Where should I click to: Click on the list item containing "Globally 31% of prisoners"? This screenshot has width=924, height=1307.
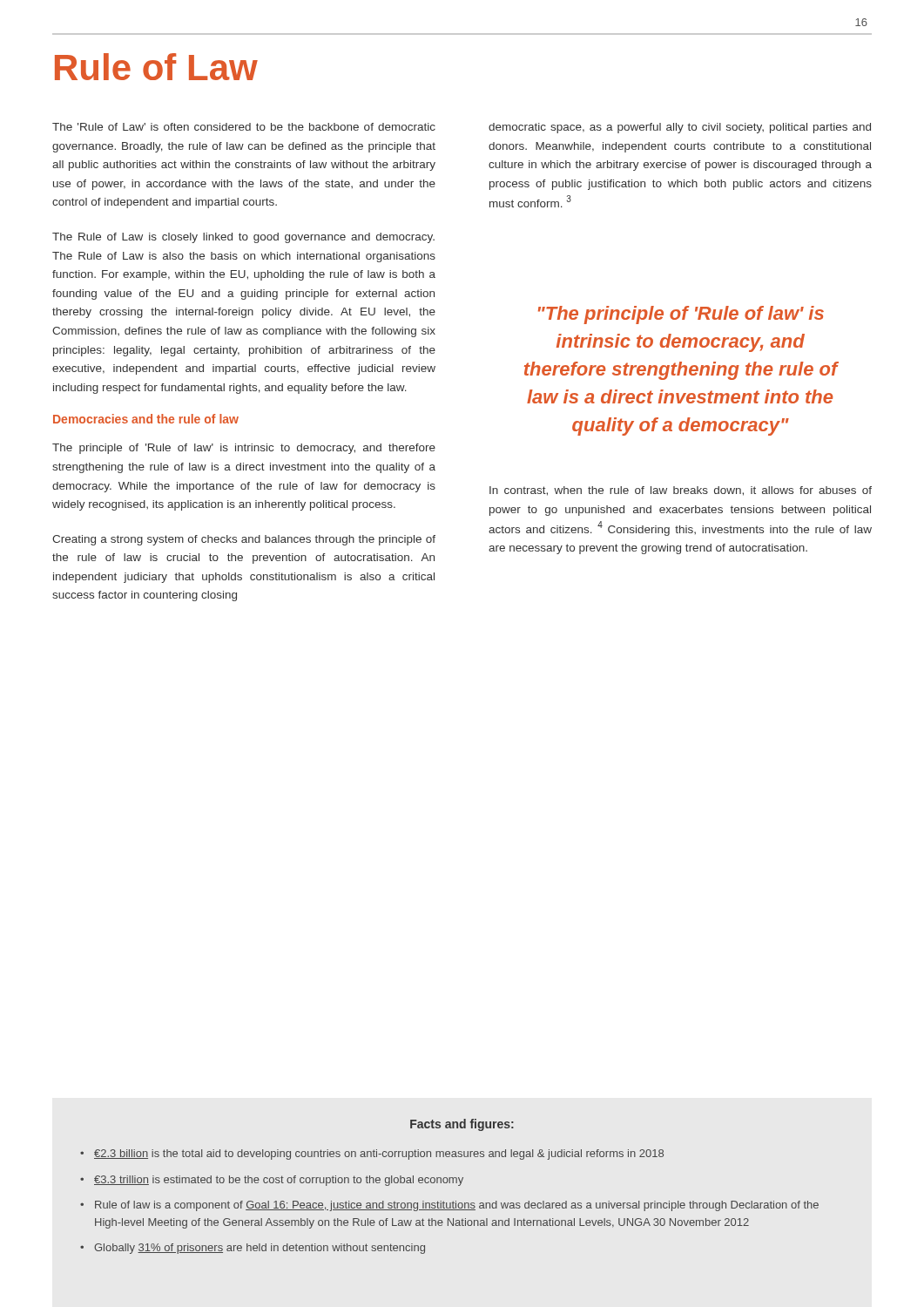coord(260,1247)
